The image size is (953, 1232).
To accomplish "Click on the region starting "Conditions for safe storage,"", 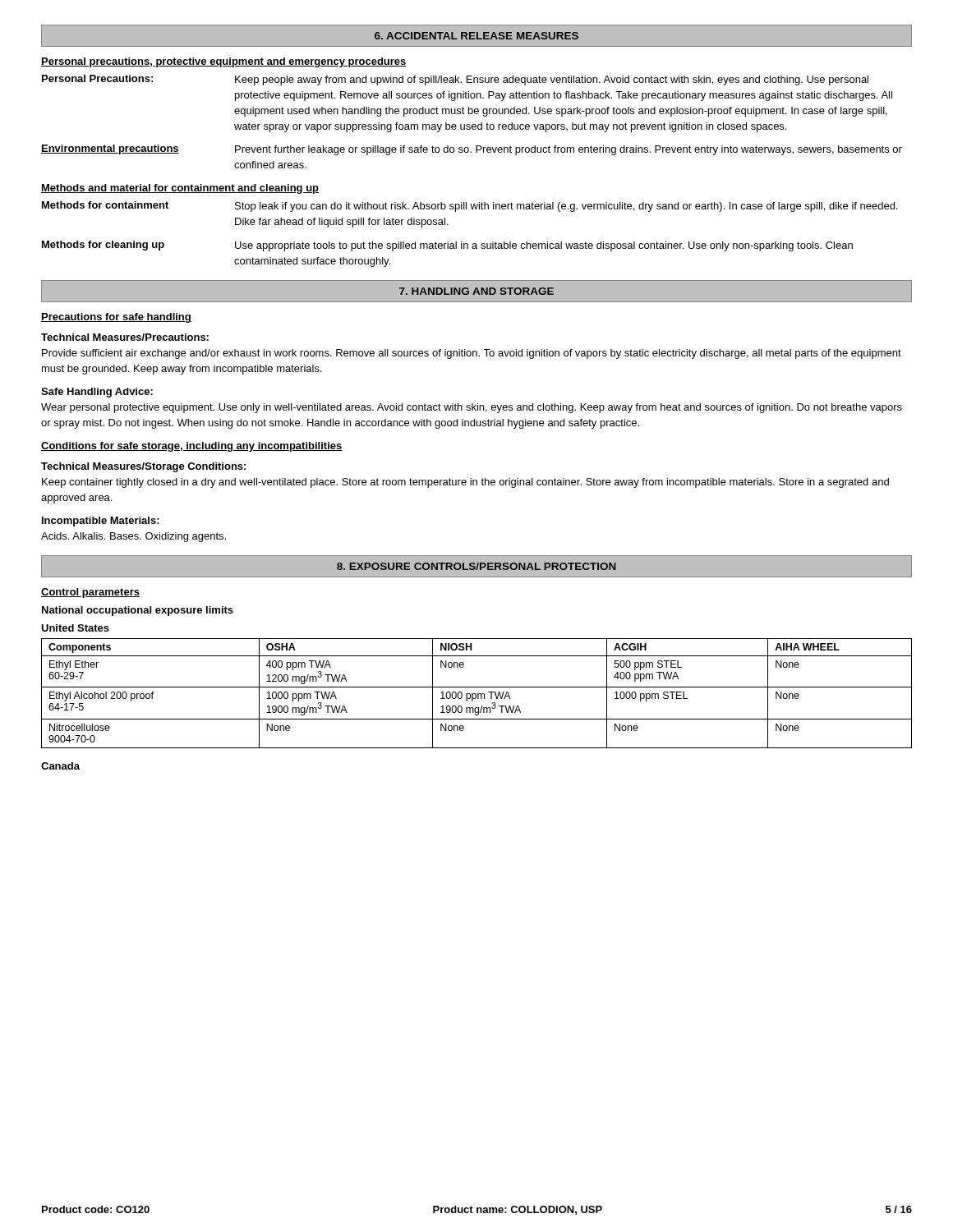I will 192,445.
